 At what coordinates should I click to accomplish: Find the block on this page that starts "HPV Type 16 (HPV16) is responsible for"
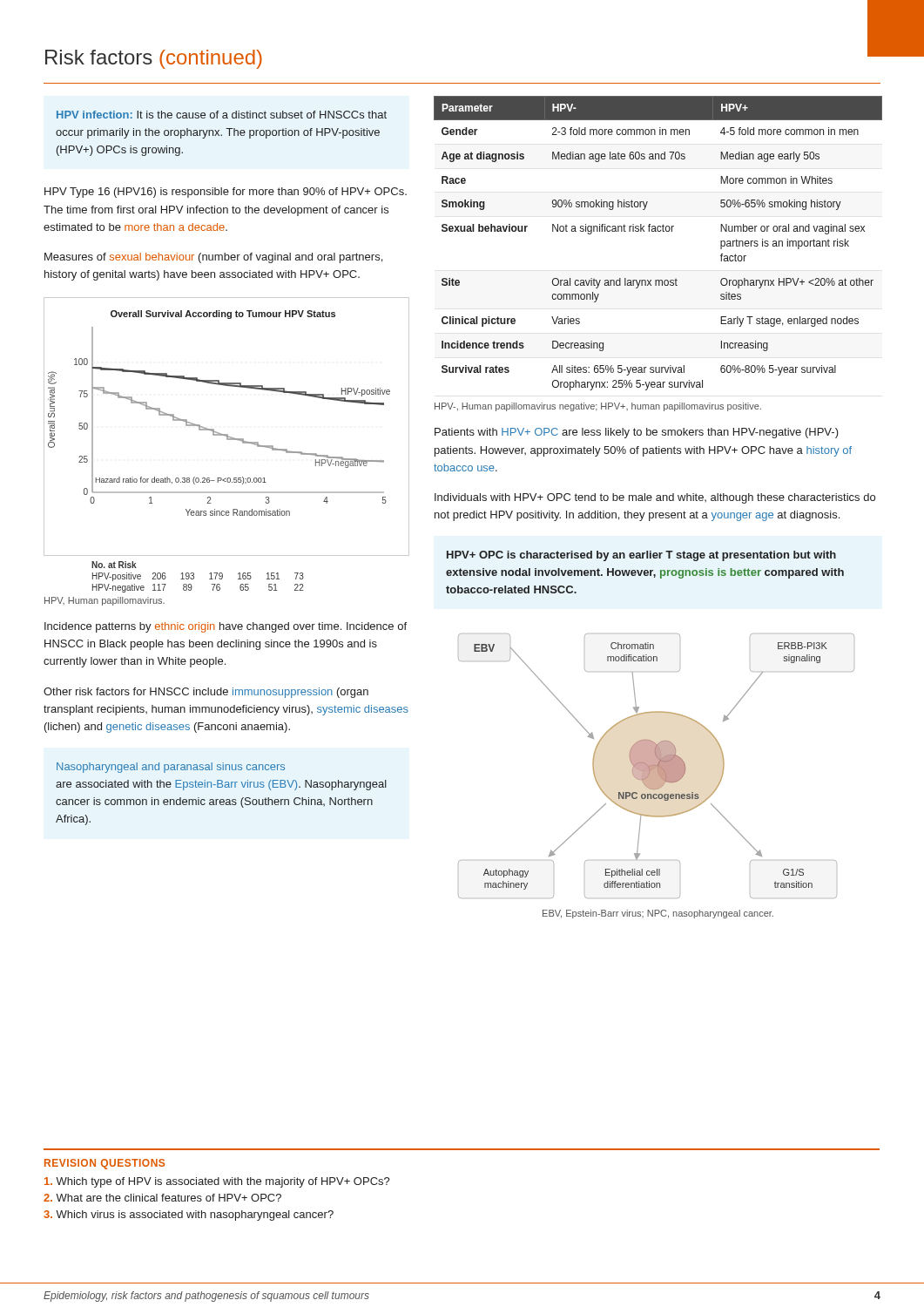225,209
